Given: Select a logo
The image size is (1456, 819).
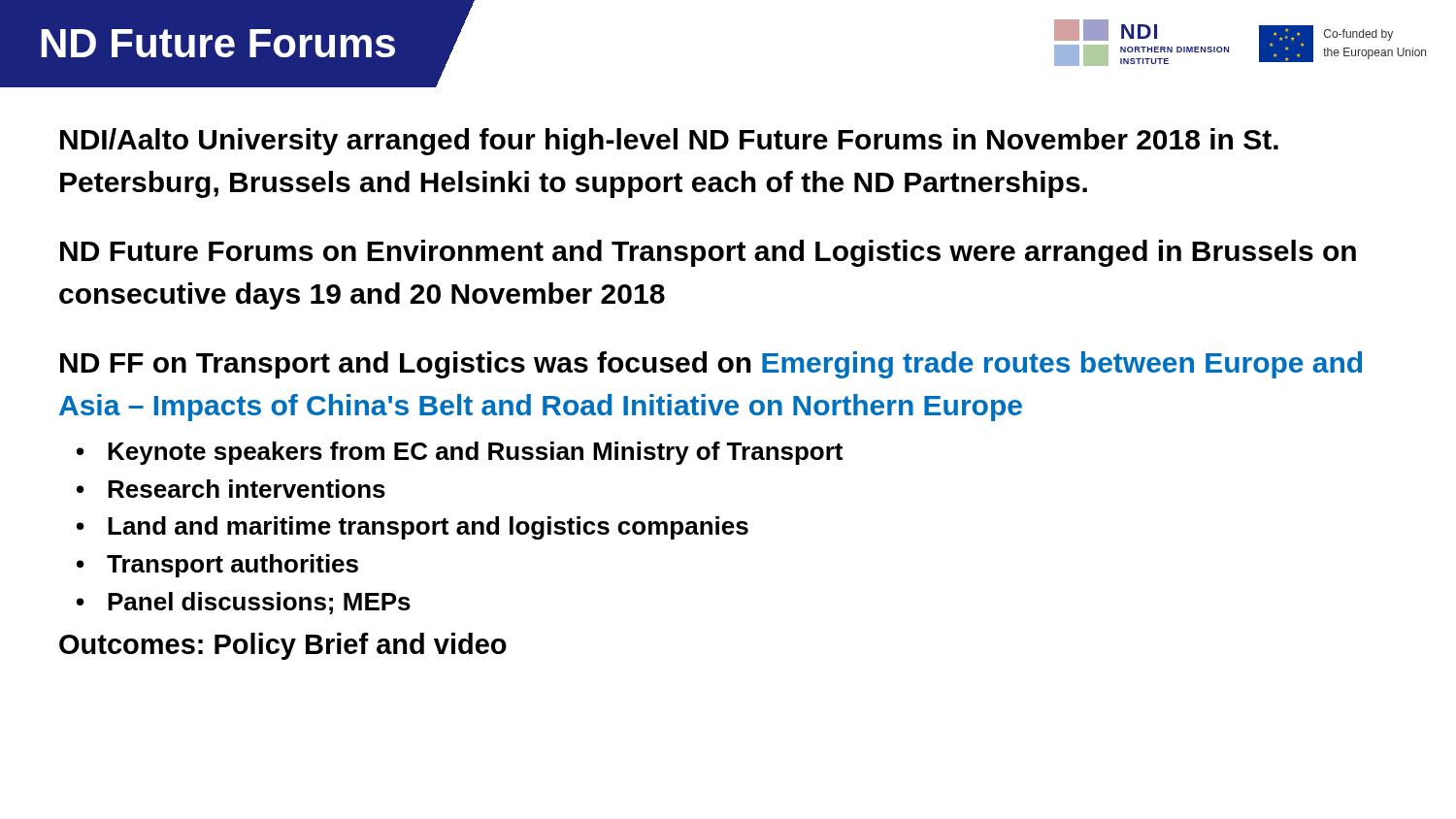Looking at the screenshot, I should (965, 44).
